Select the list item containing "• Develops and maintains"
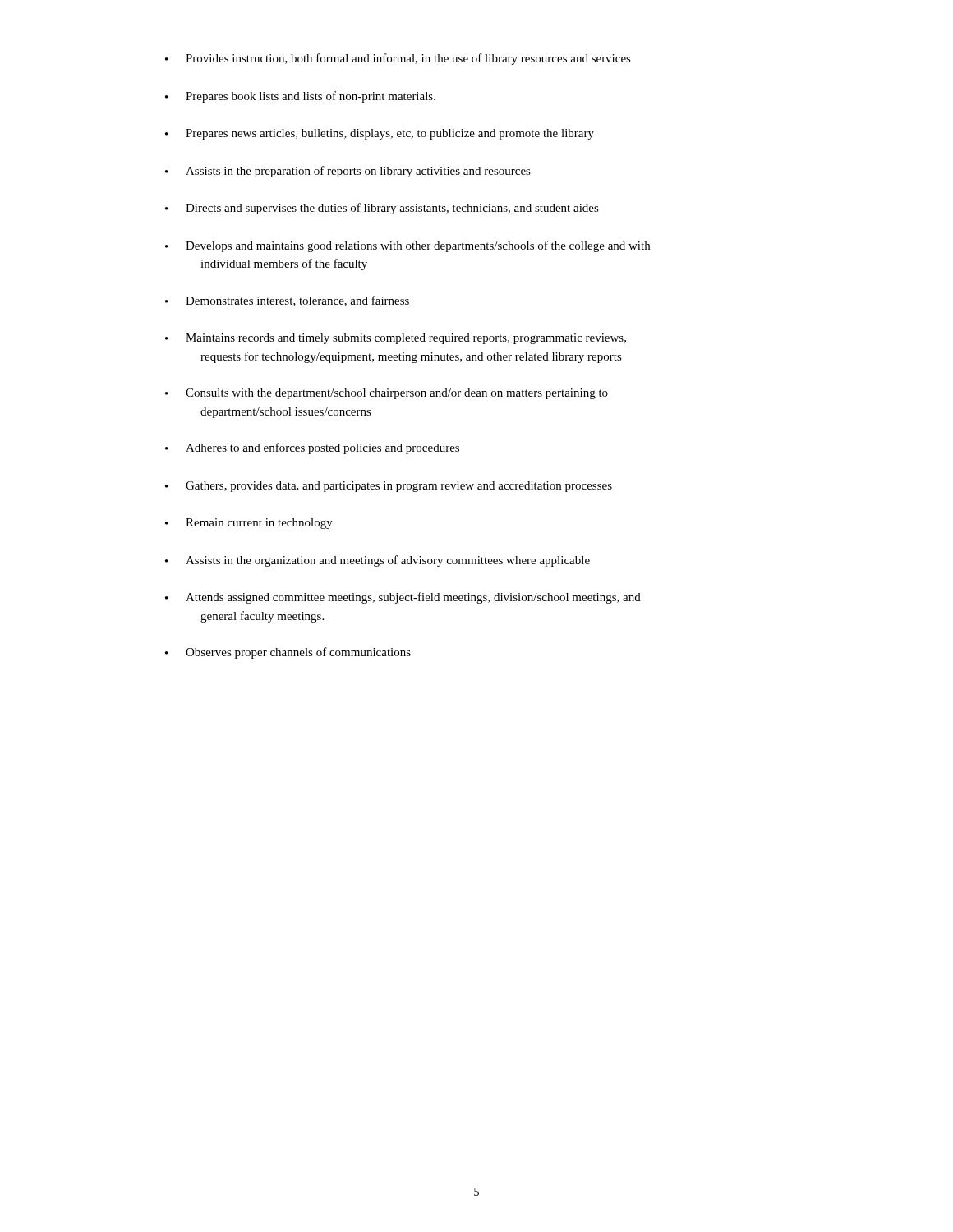953x1232 pixels. [493, 255]
